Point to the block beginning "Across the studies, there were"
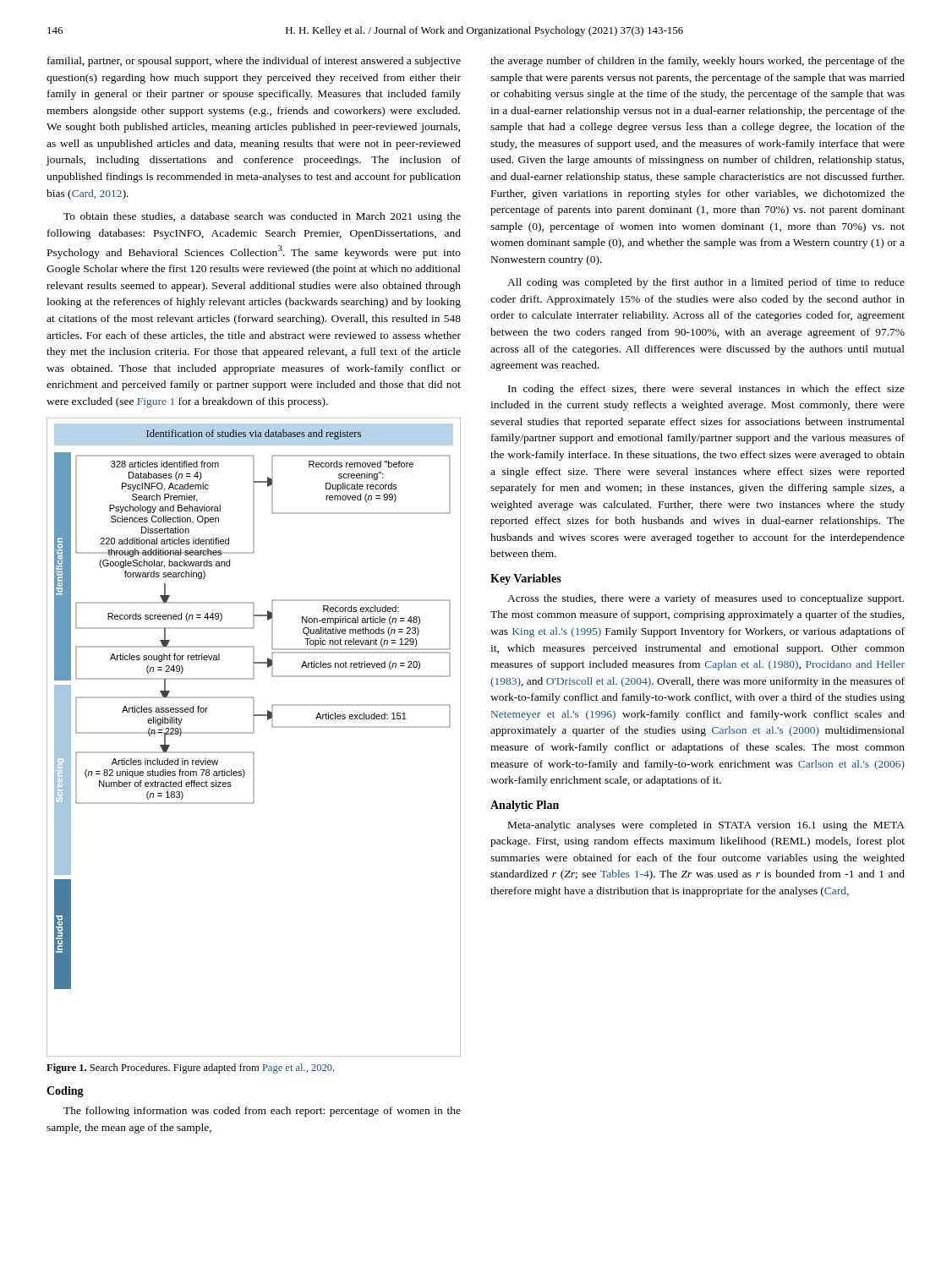Viewport: 952px width, 1268px height. tap(698, 689)
